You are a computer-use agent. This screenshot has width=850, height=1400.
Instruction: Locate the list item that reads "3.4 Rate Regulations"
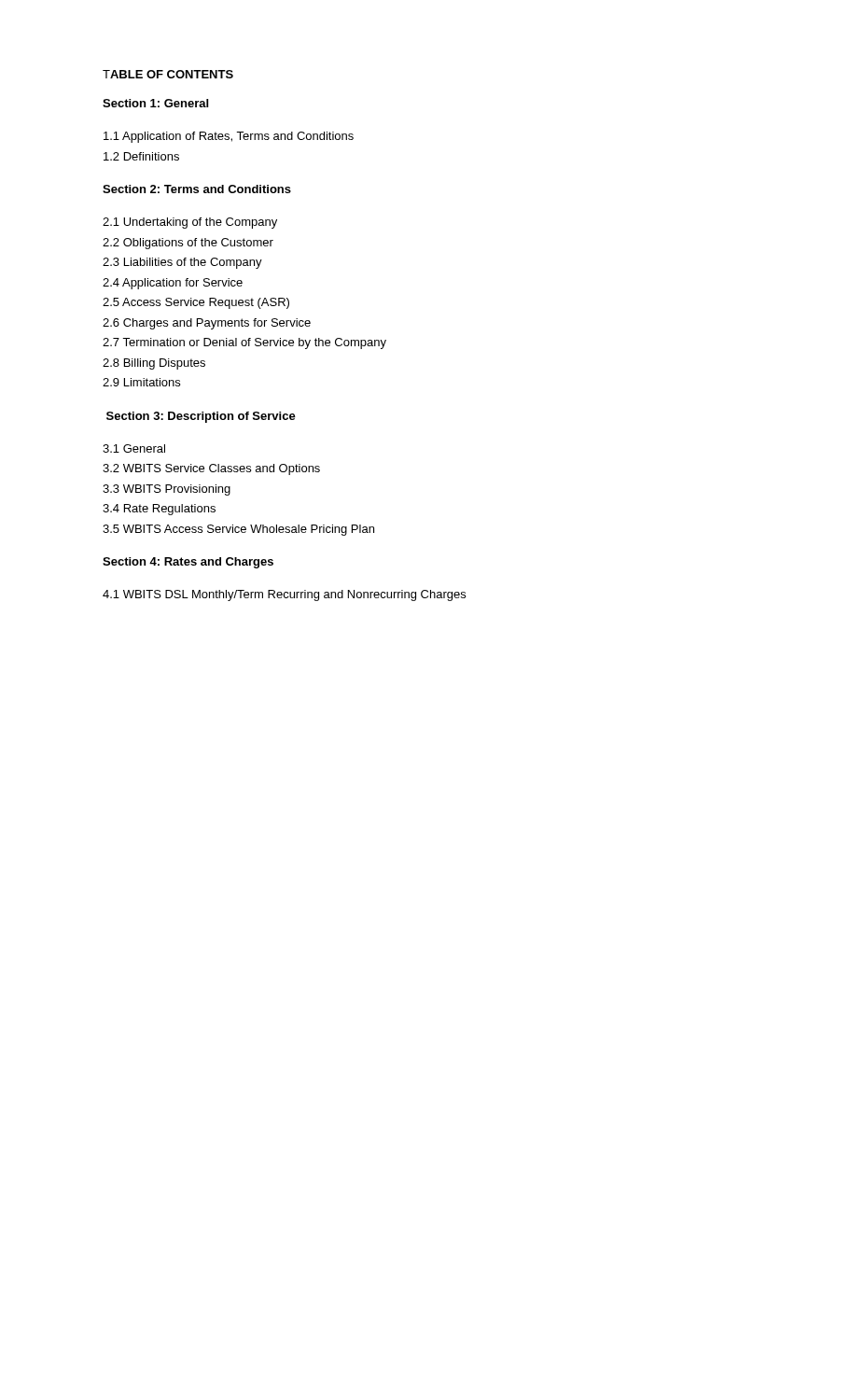[159, 508]
